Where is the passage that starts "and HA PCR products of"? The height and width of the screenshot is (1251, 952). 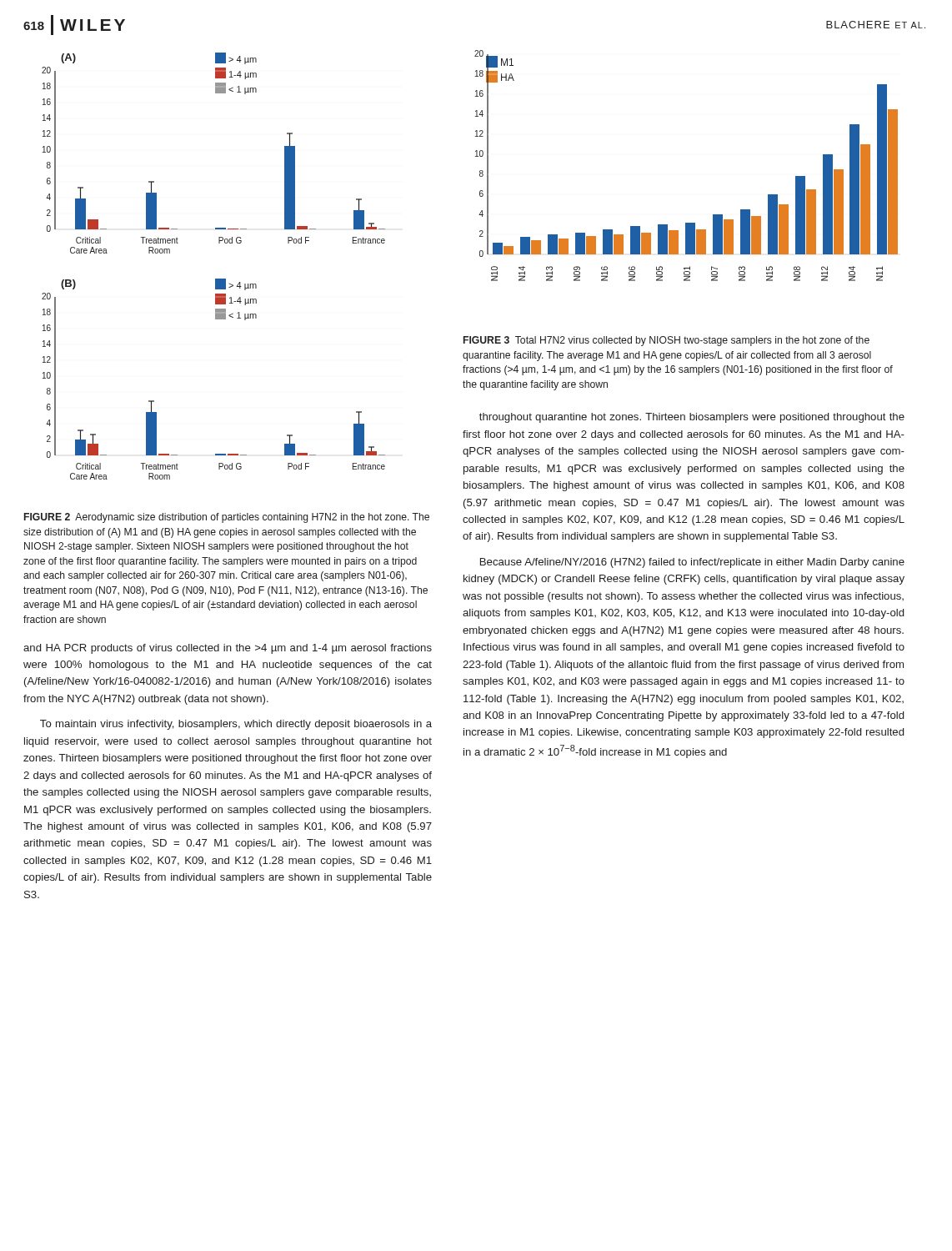(x=228, y=673)
